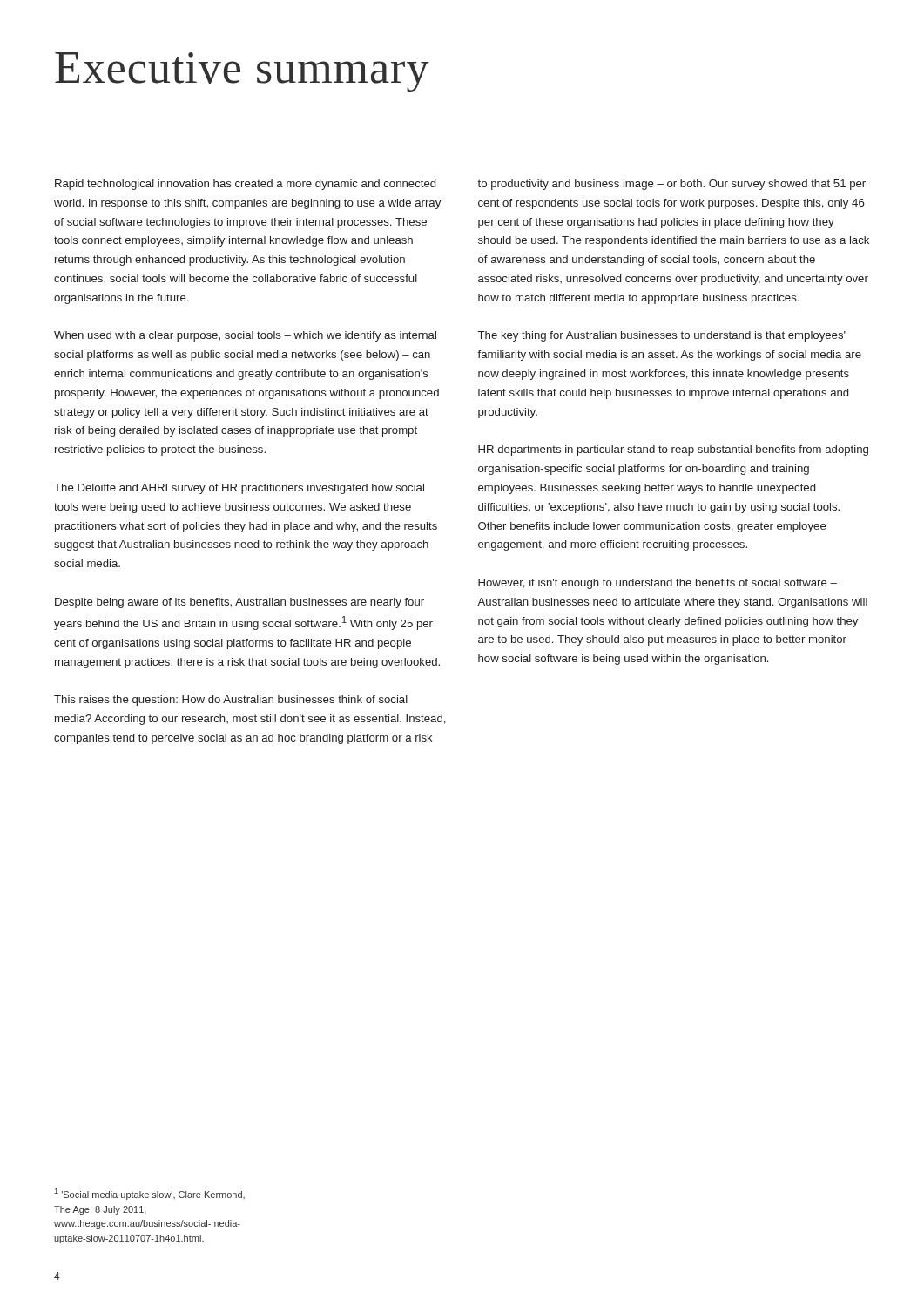Select the element starting "HR departments in"

(x=673, y=497)
